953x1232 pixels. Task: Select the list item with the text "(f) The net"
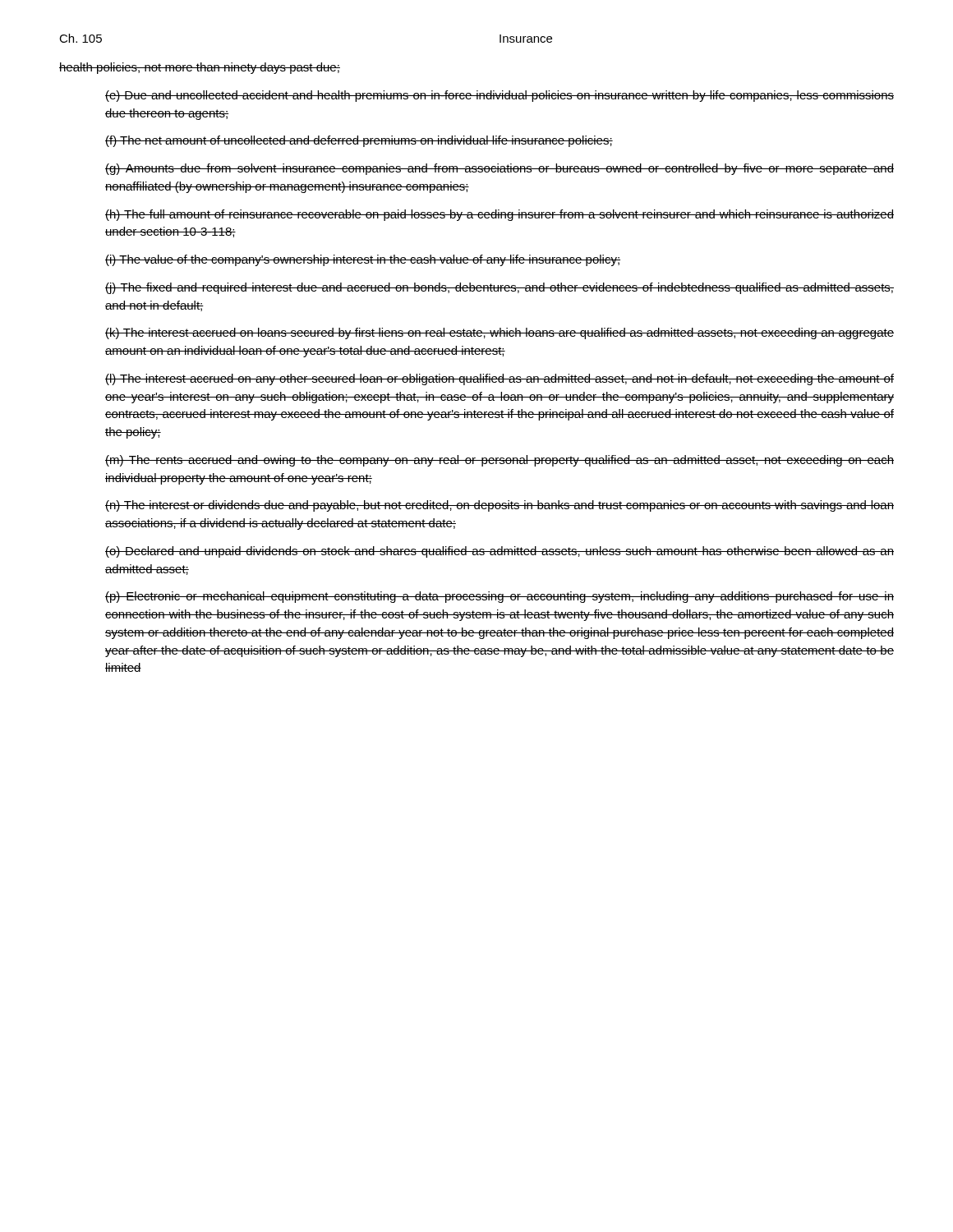(x=499, y=141)
